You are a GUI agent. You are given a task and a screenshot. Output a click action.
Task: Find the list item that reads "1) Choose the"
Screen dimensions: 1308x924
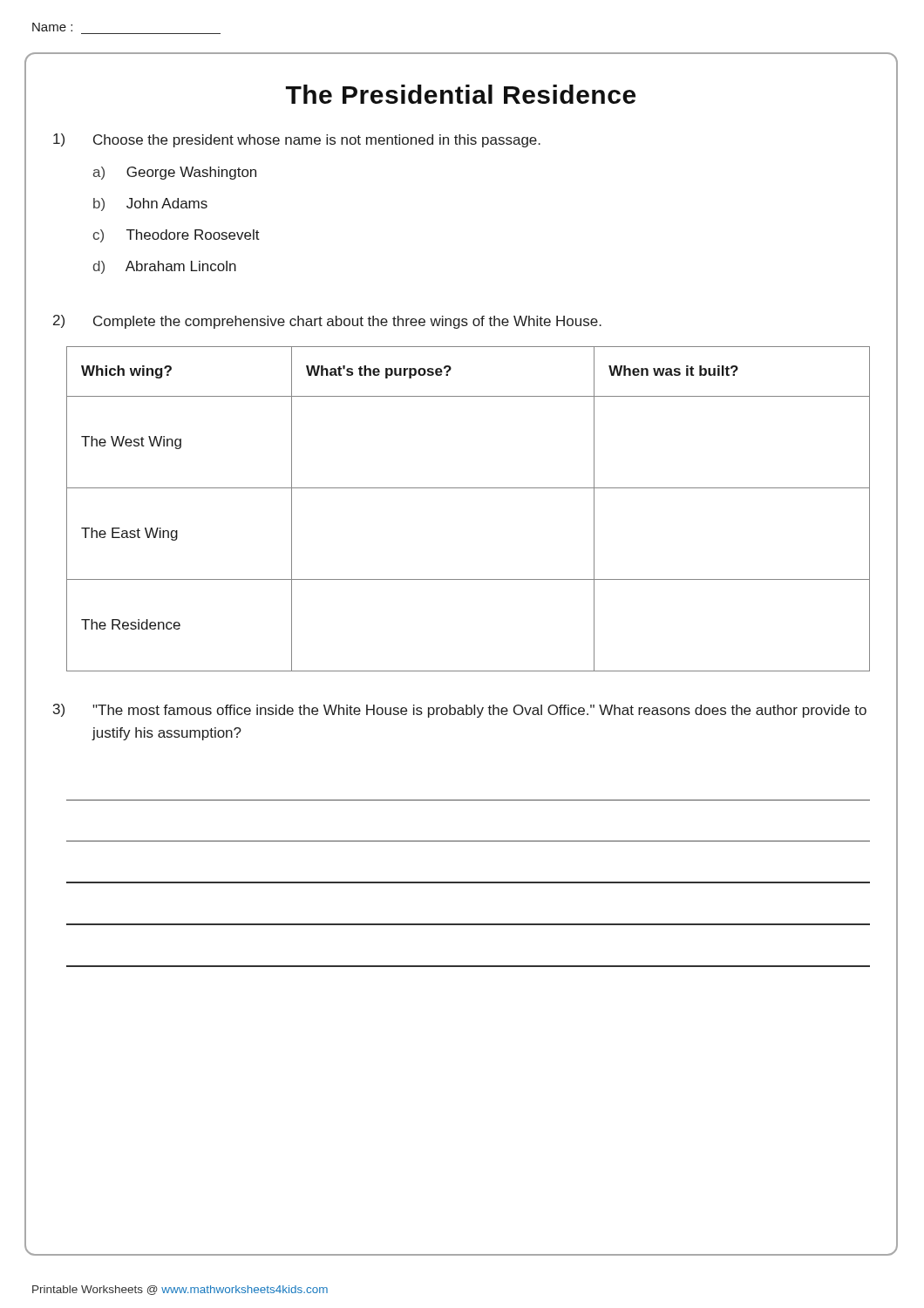pyautogui.click(x=461, y=140)
